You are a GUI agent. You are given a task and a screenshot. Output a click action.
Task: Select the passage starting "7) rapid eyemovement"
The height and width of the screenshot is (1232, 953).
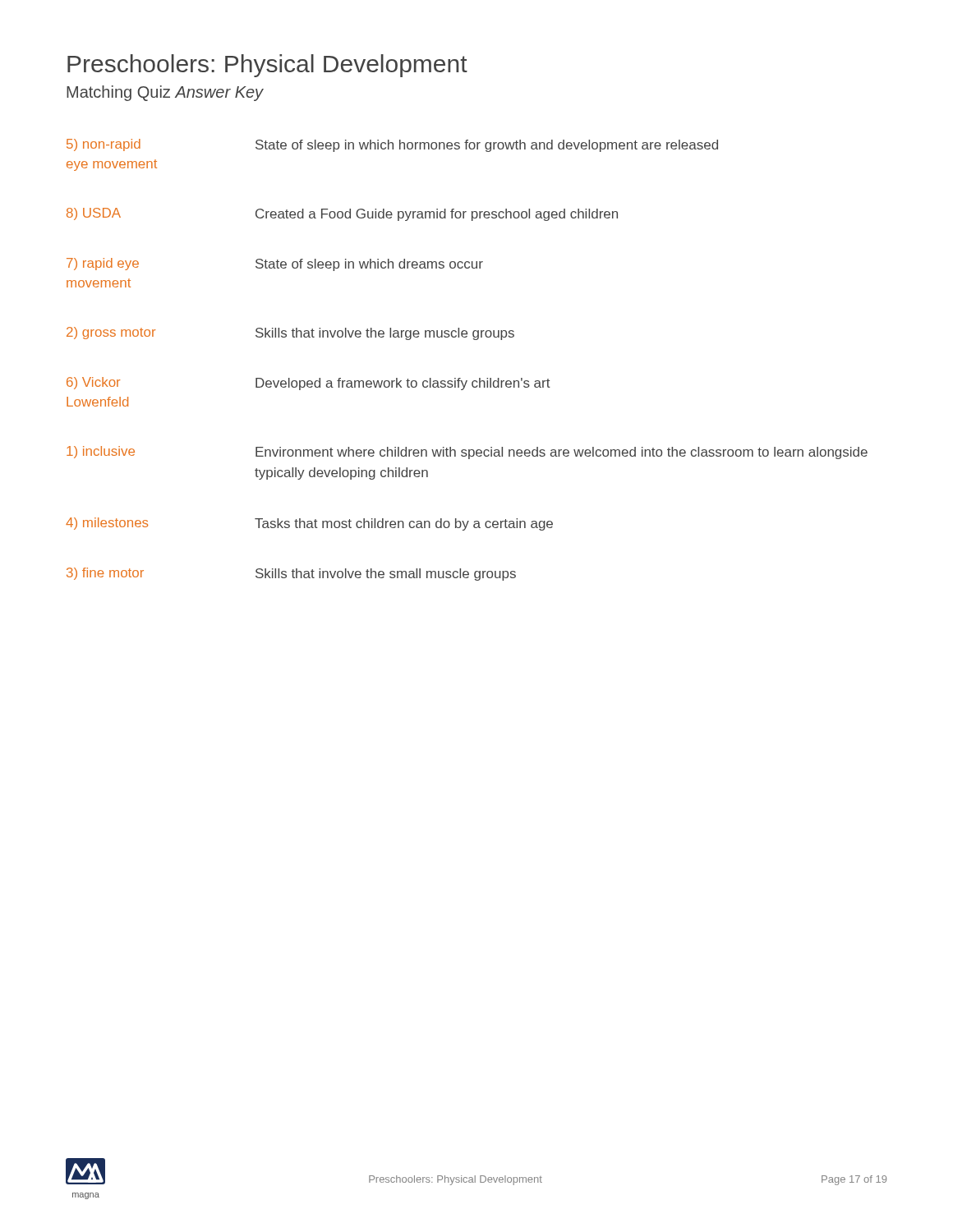click(476, 273)
